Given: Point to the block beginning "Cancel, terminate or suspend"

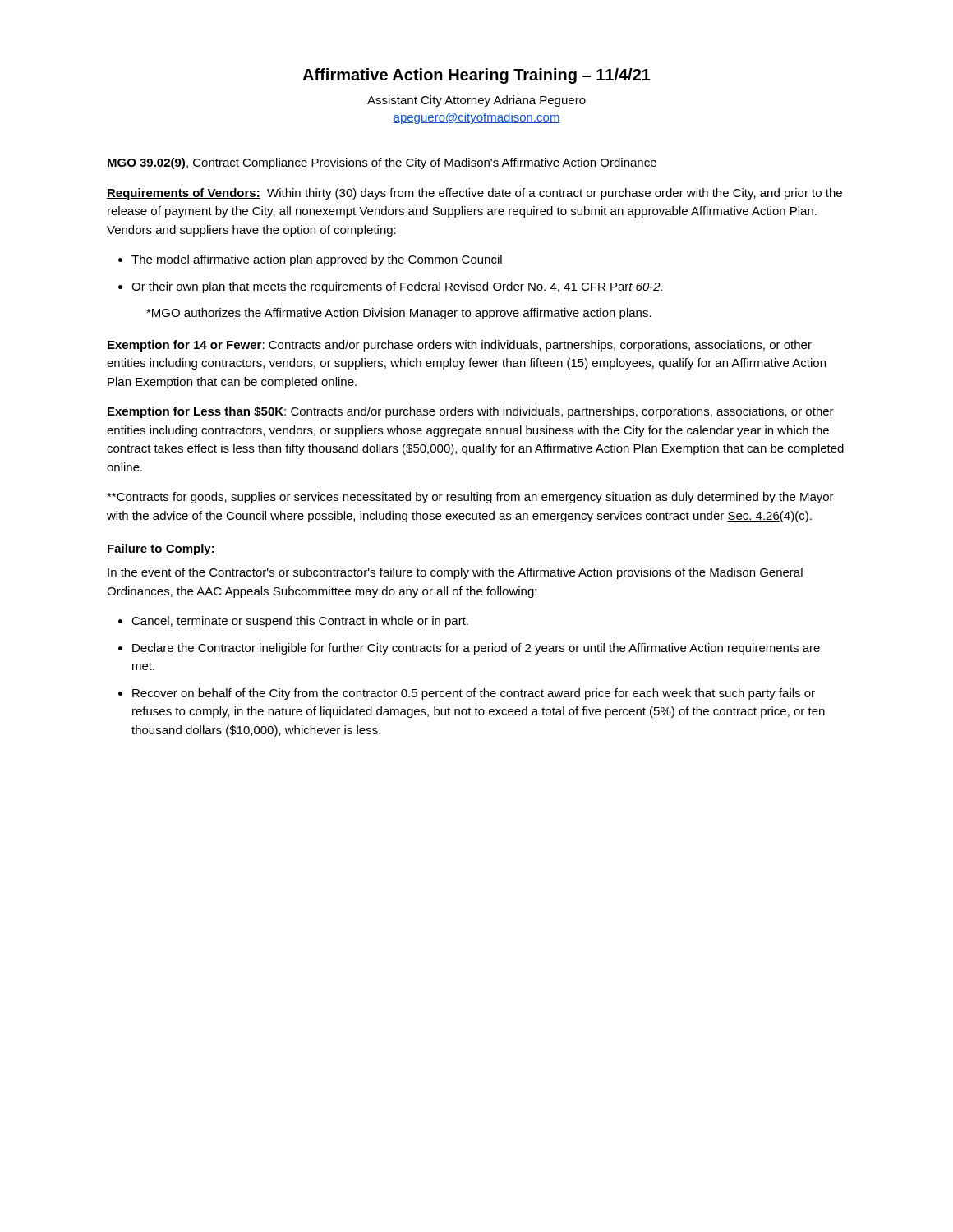Looking at the screenshot, I should tap(300, 620).
